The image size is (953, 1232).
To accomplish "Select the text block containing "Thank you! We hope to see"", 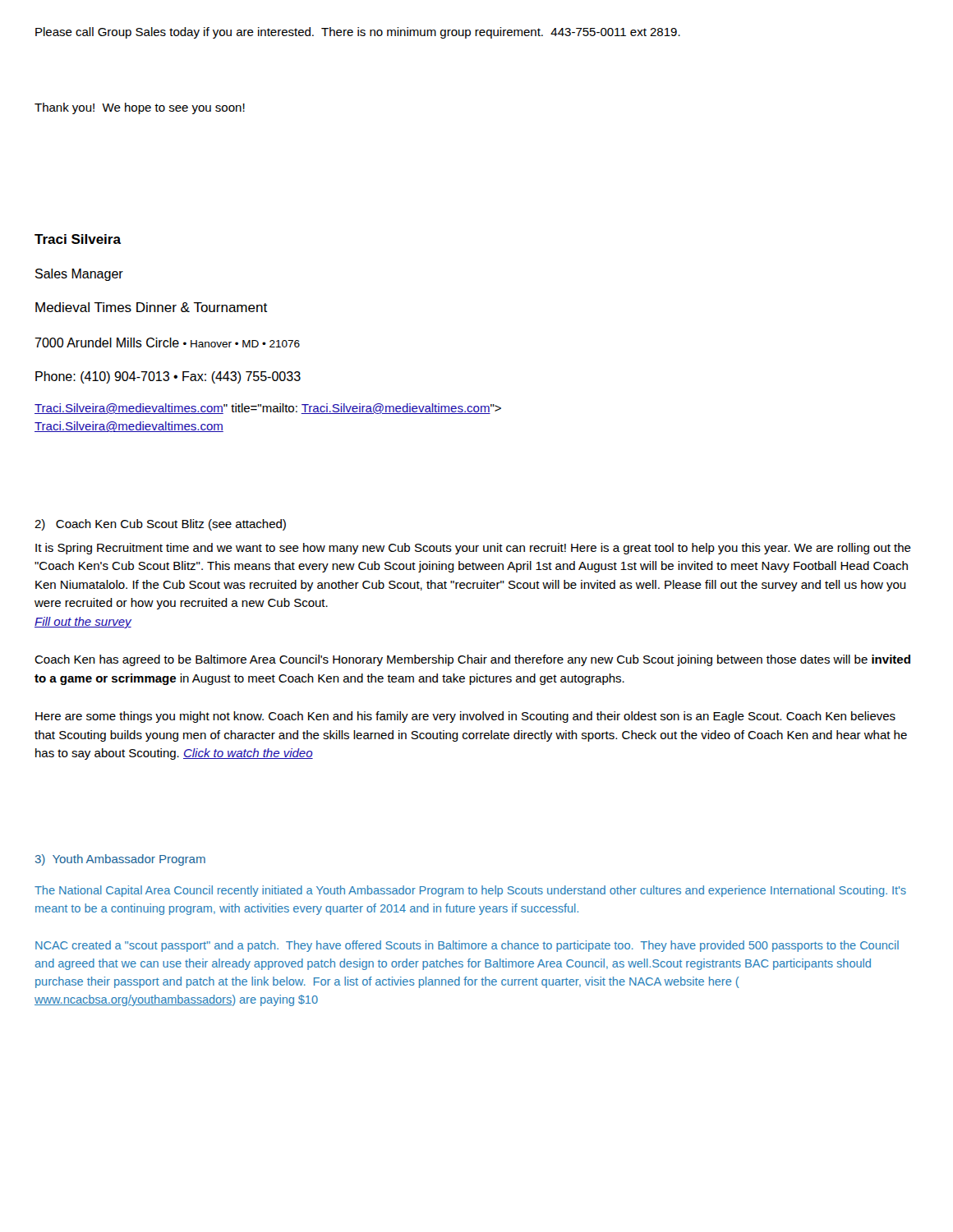I will point(140,107).
